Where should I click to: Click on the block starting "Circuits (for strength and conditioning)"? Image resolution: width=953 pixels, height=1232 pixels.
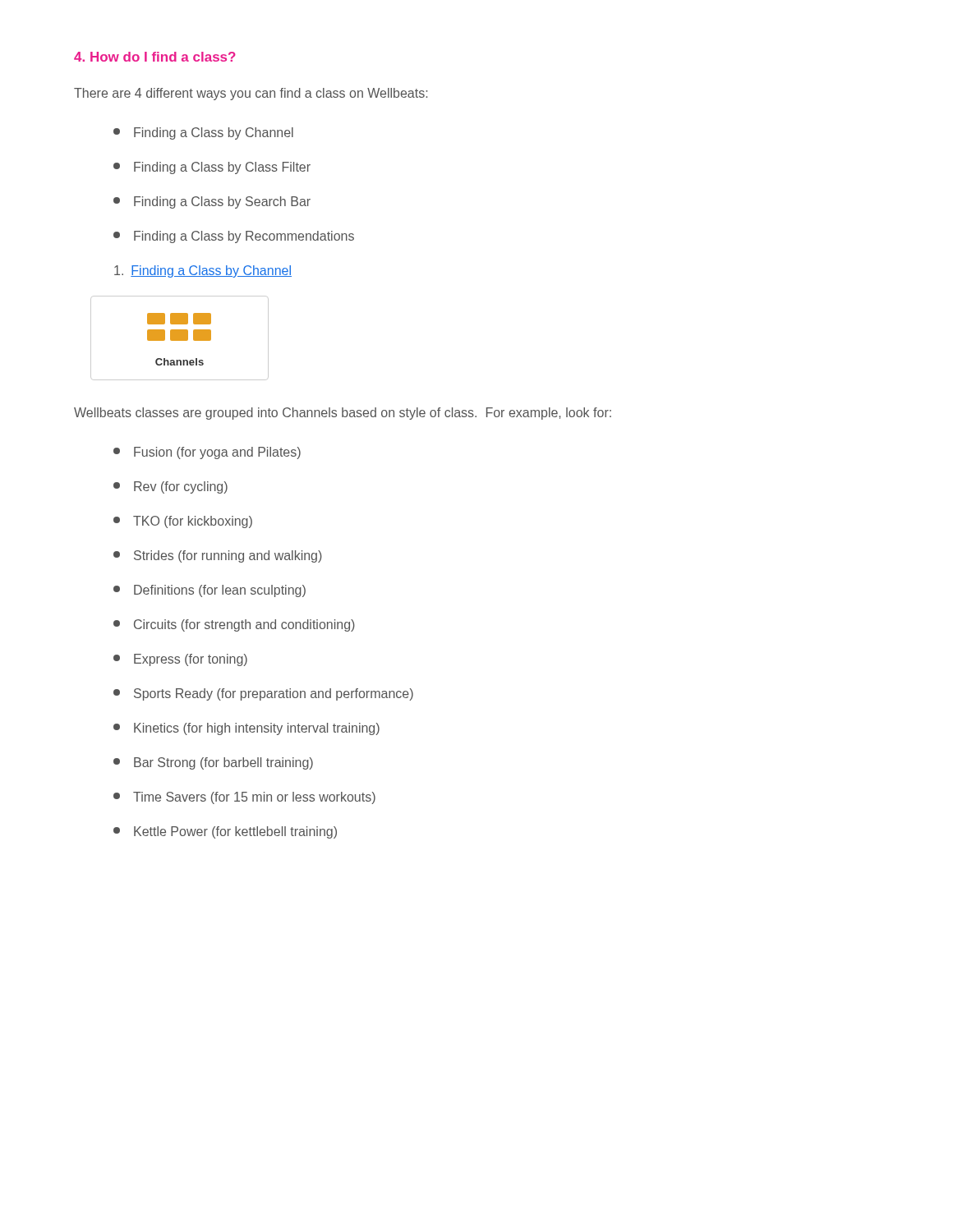pos(234,625)
